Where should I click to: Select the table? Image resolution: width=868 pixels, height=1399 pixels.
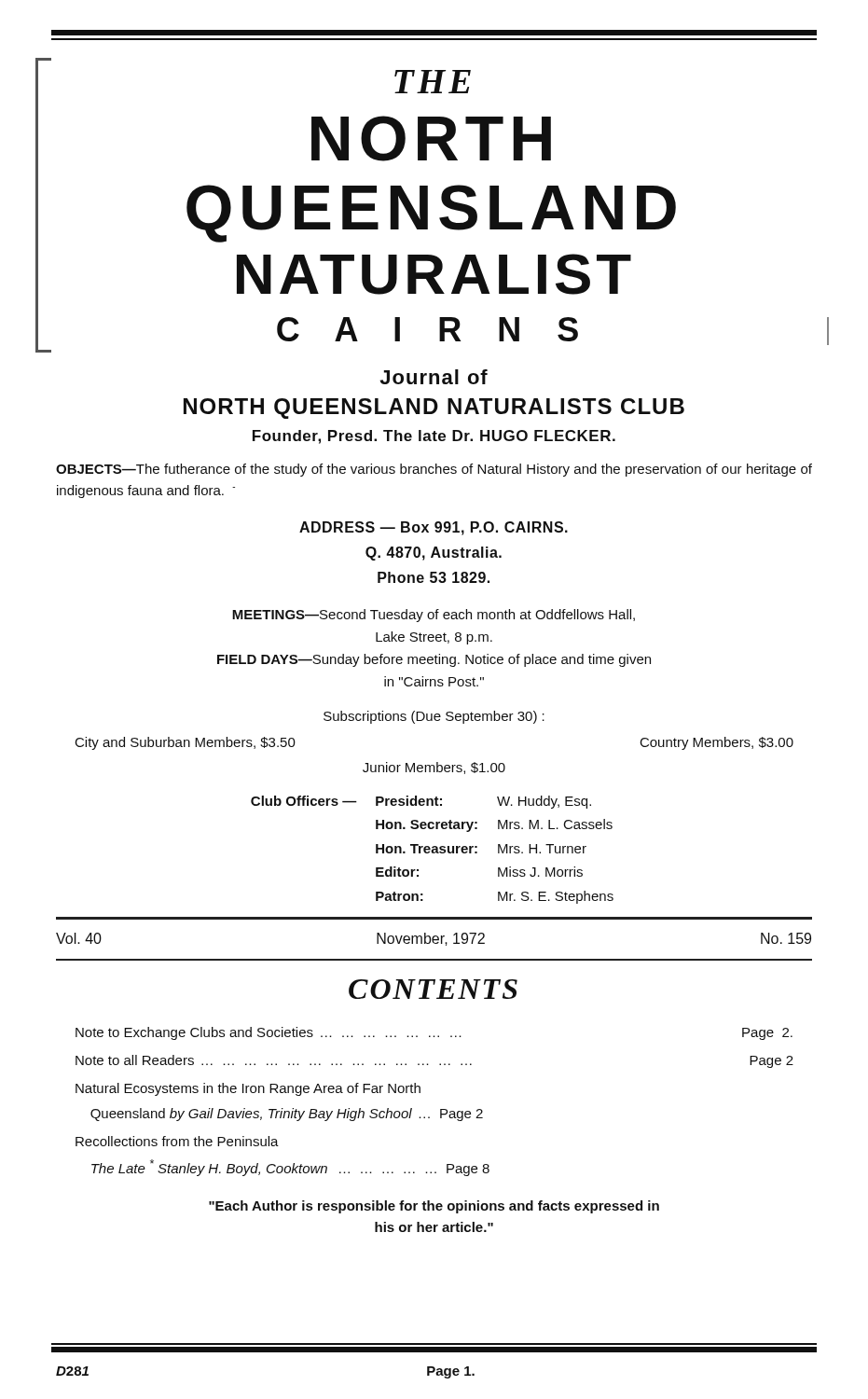[434, 848]
